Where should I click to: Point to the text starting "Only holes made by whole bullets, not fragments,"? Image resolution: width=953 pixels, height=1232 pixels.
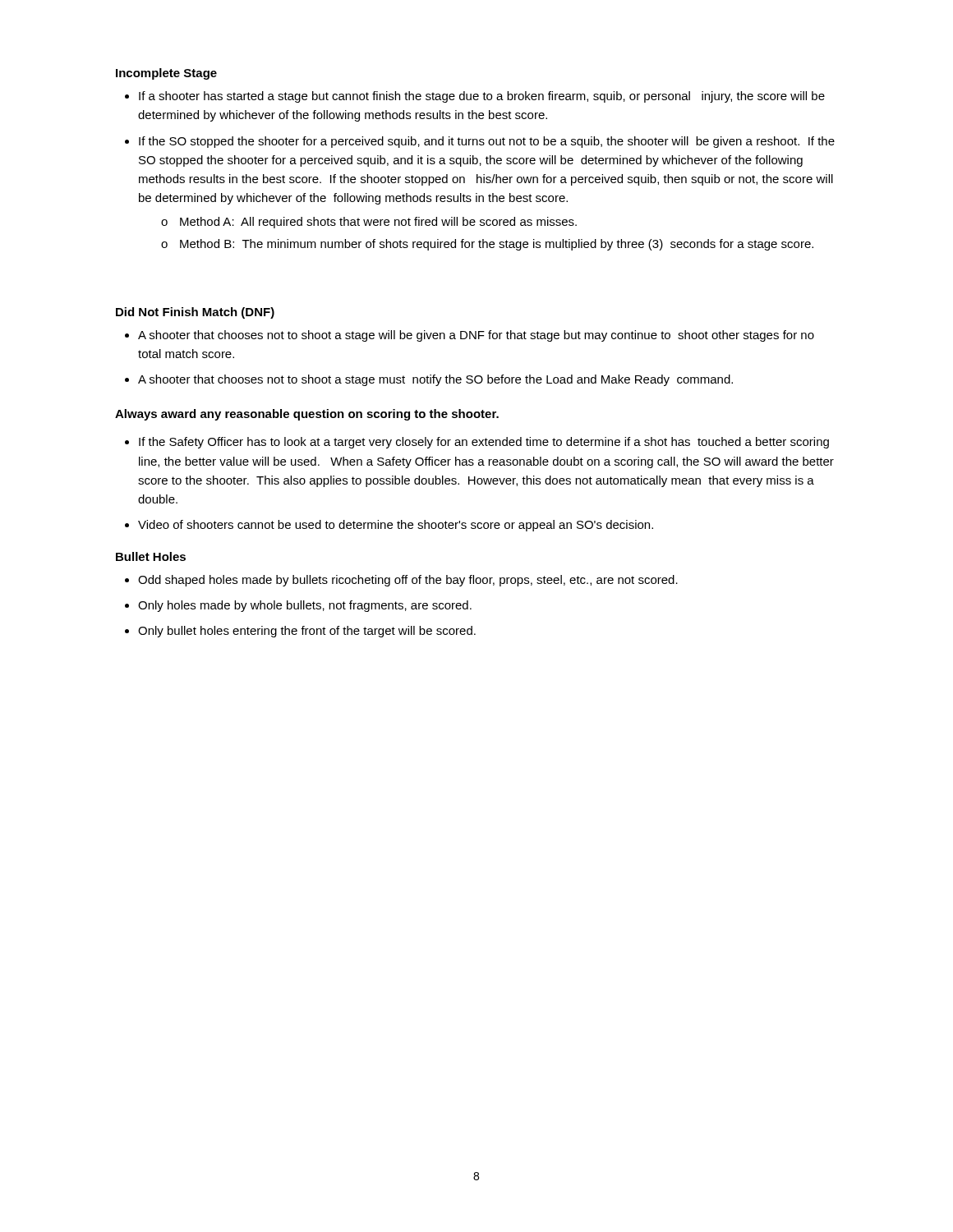(x=305, y=605)
